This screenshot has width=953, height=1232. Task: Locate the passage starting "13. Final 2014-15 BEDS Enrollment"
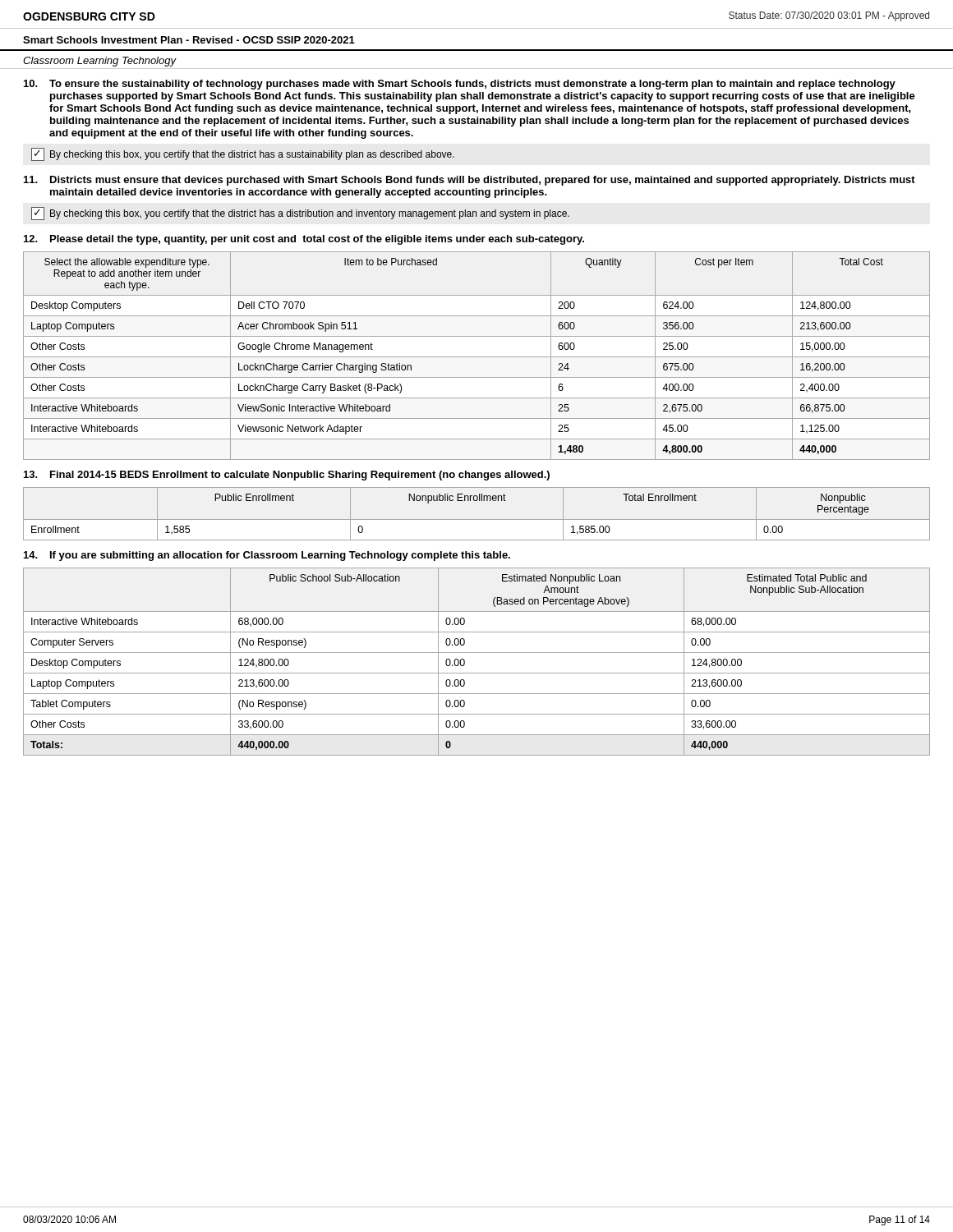pyautogui.click(x=476, y=474)
